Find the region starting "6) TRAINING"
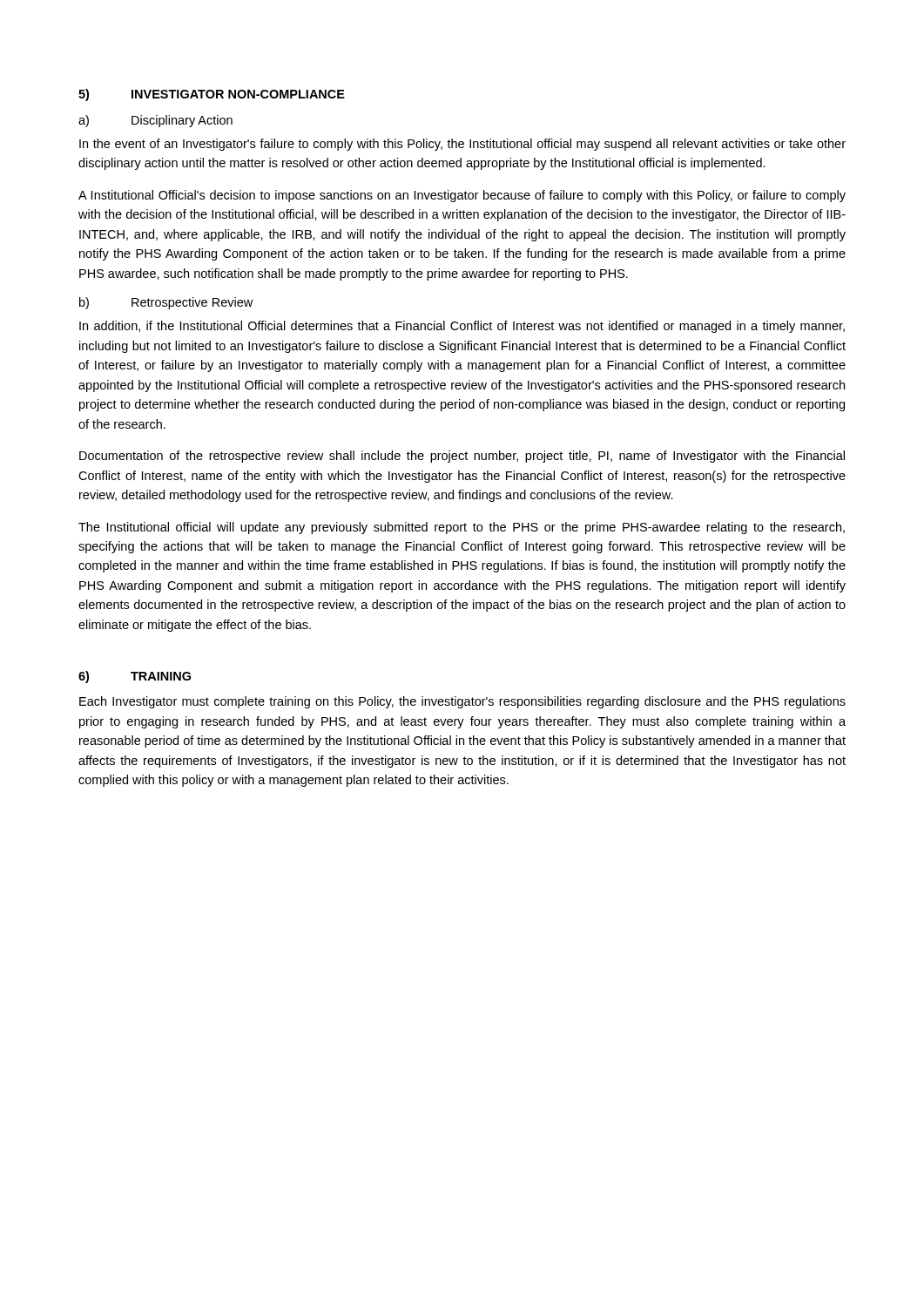The width and height of the screenshot is (924, 1307). pyautogui.click(x=135, y=676)
